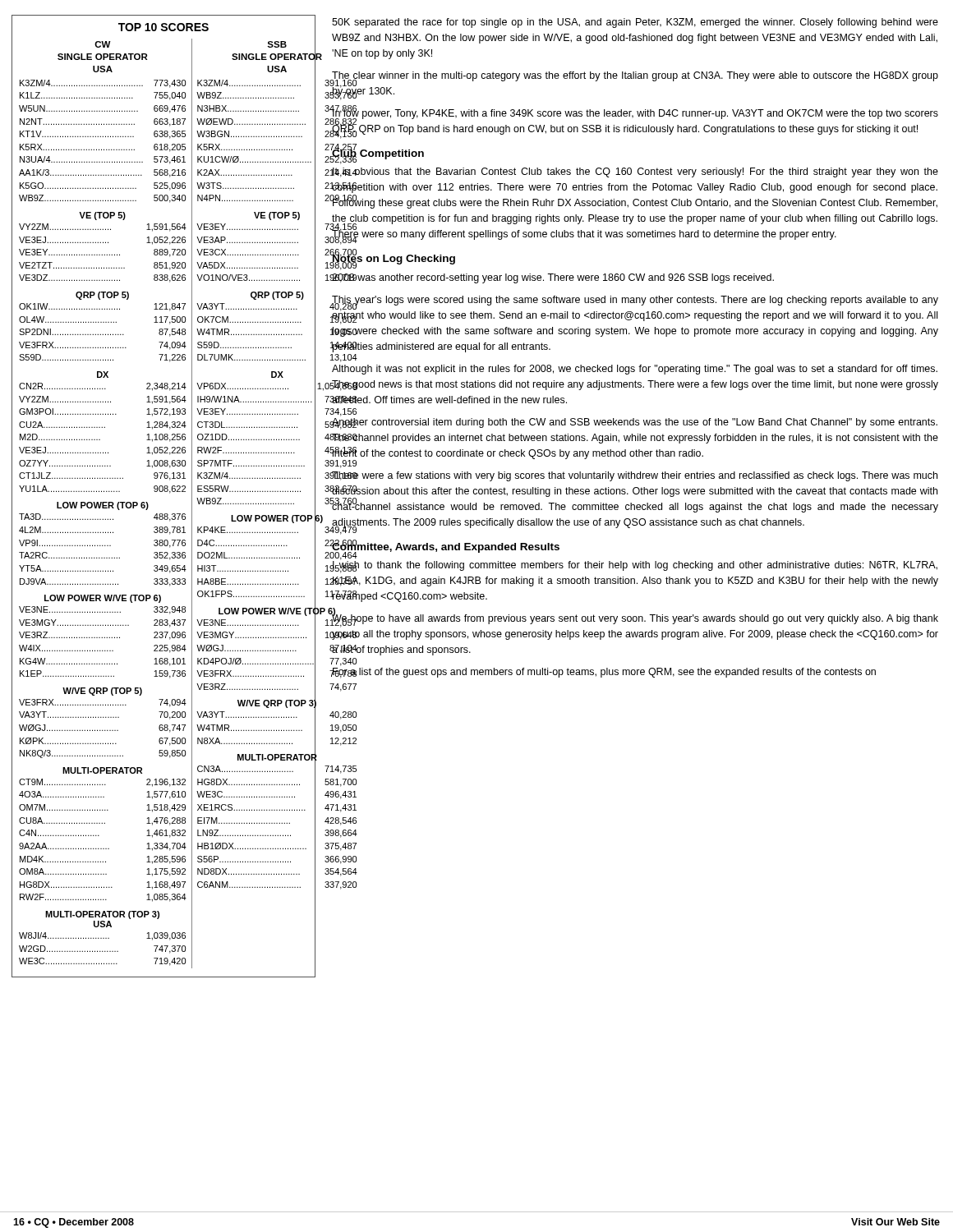This screenshot has width=953, height=1232.
Task: Point to the text block starting "Another controversial item"
Action: 635,437
